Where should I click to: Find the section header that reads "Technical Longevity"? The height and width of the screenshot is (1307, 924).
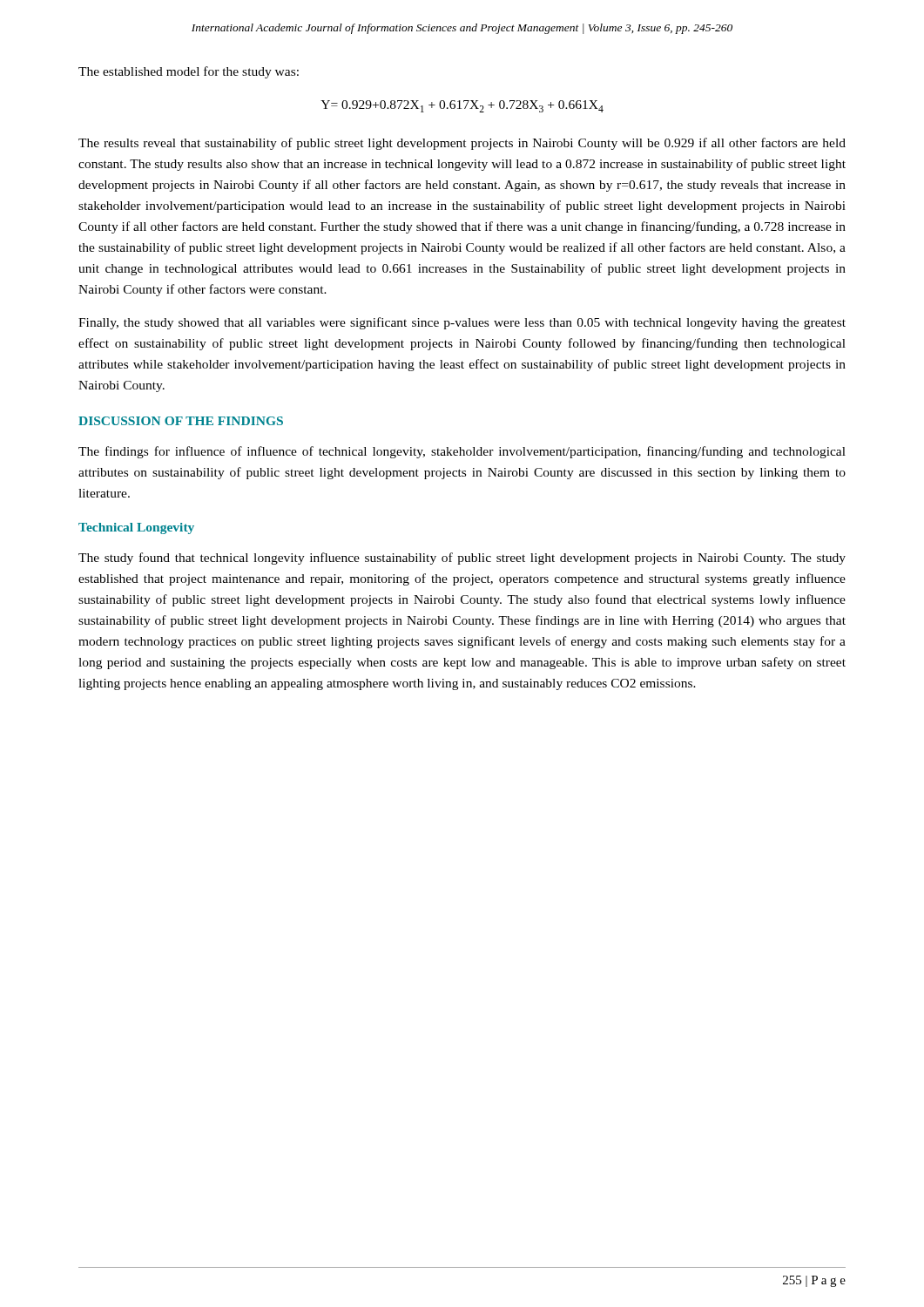(x=136, y=527)
